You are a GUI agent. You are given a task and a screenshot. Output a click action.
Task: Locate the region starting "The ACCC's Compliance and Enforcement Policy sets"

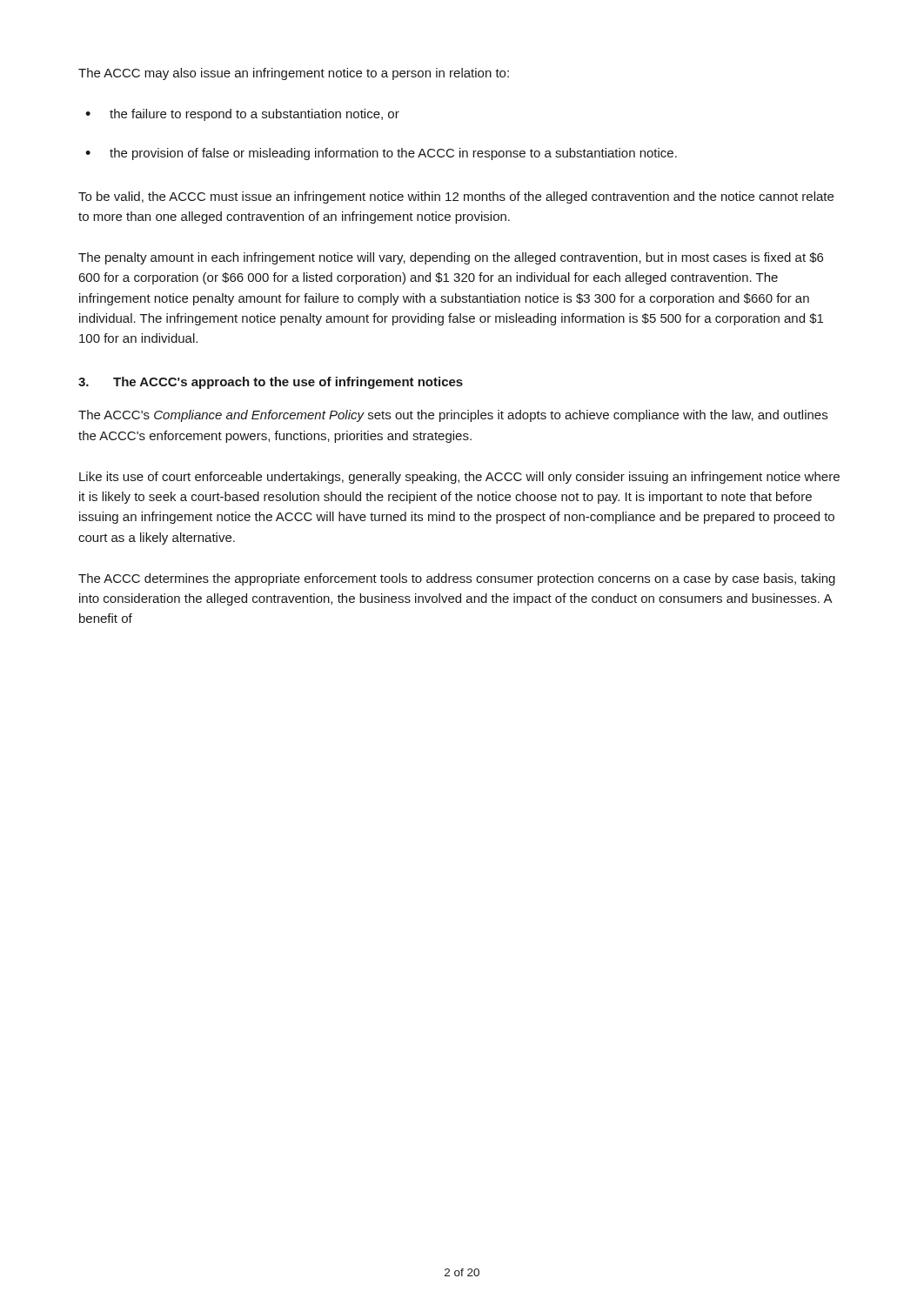pyautogui.click(x=453, y=425)
